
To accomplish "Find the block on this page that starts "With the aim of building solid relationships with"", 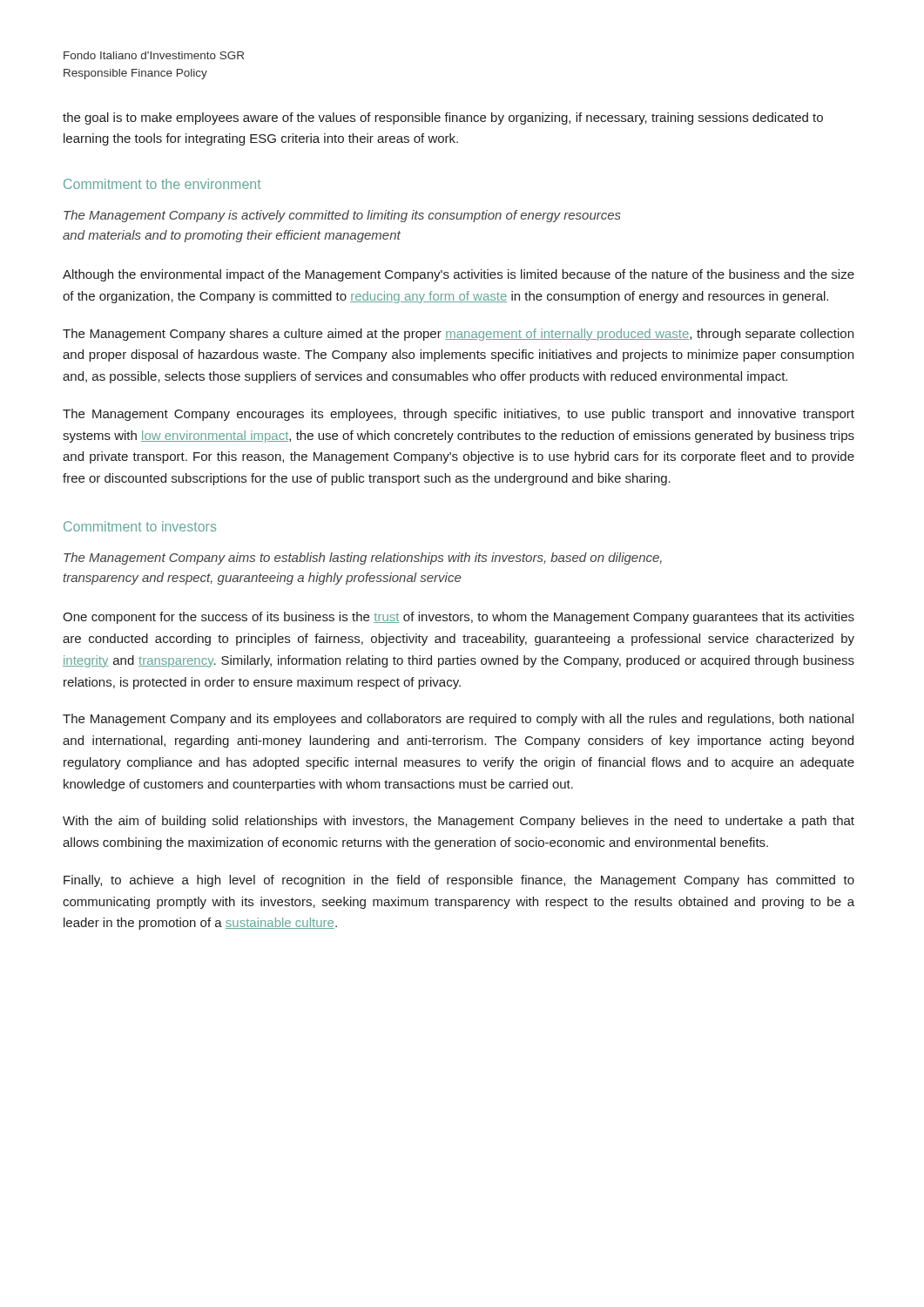I will 459,831.
